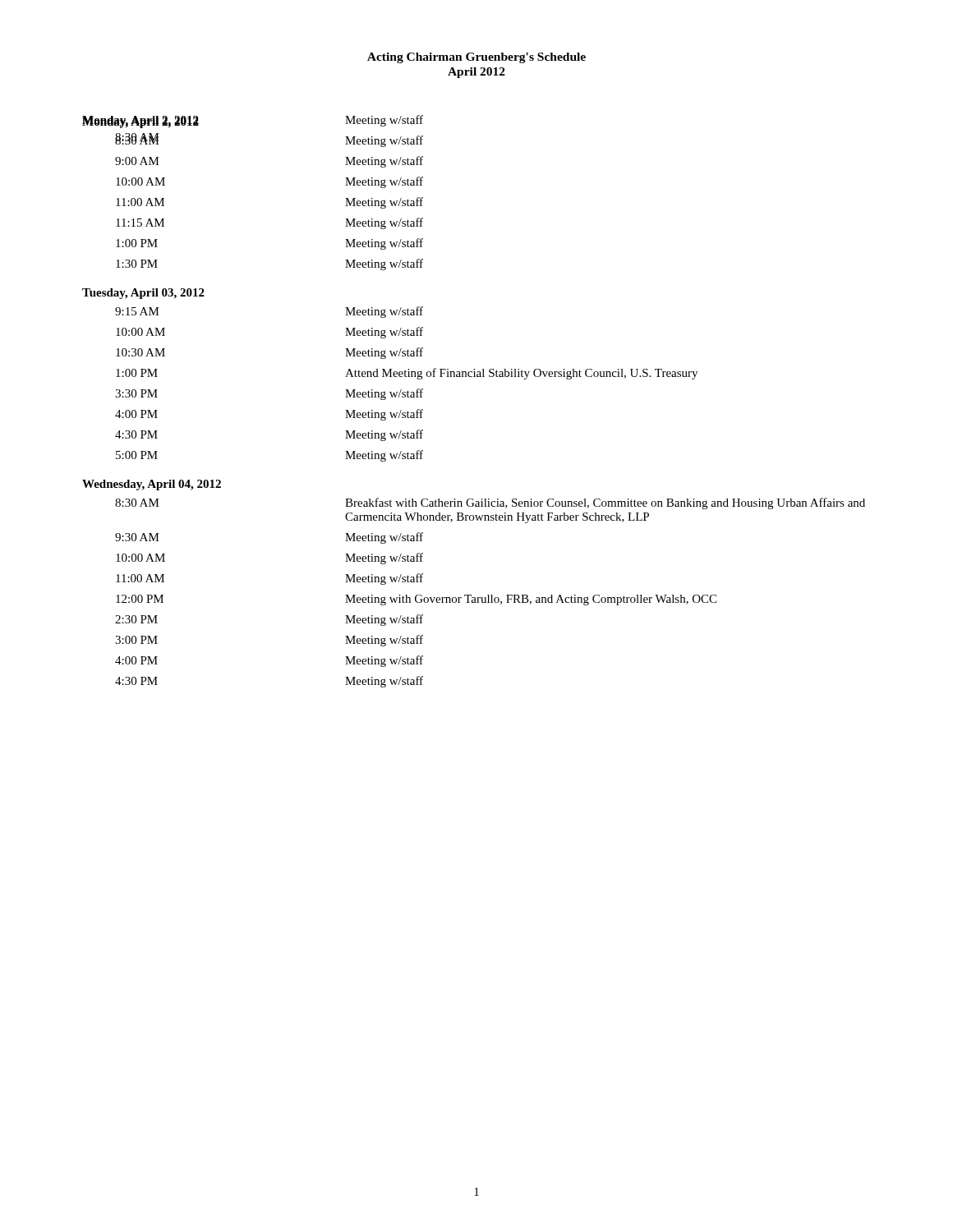Find "Monday, April 2, 2012" on this page

pyautogui.click(x=141, y=122)
